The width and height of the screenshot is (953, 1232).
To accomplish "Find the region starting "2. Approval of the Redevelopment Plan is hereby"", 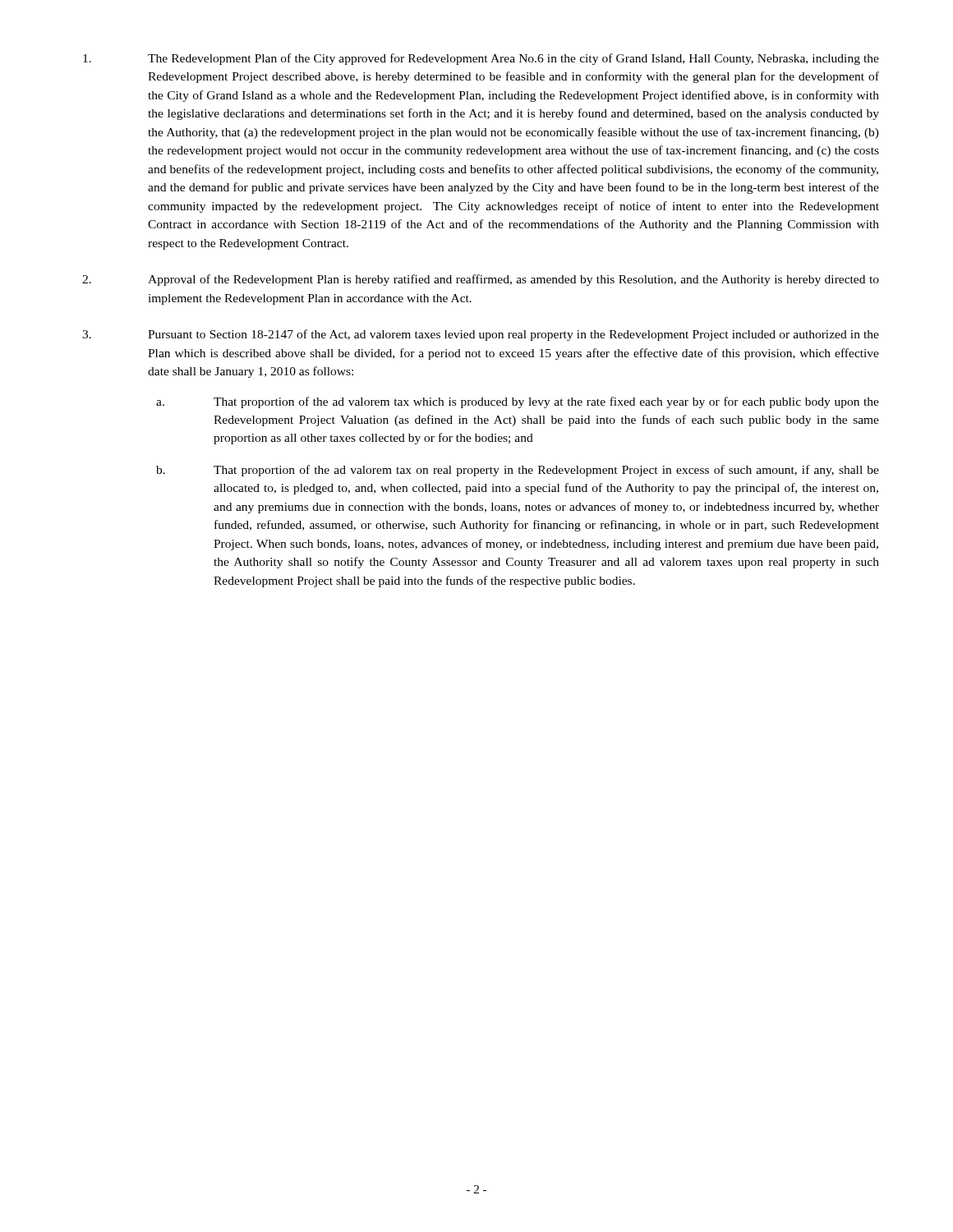I will [476, 289].
